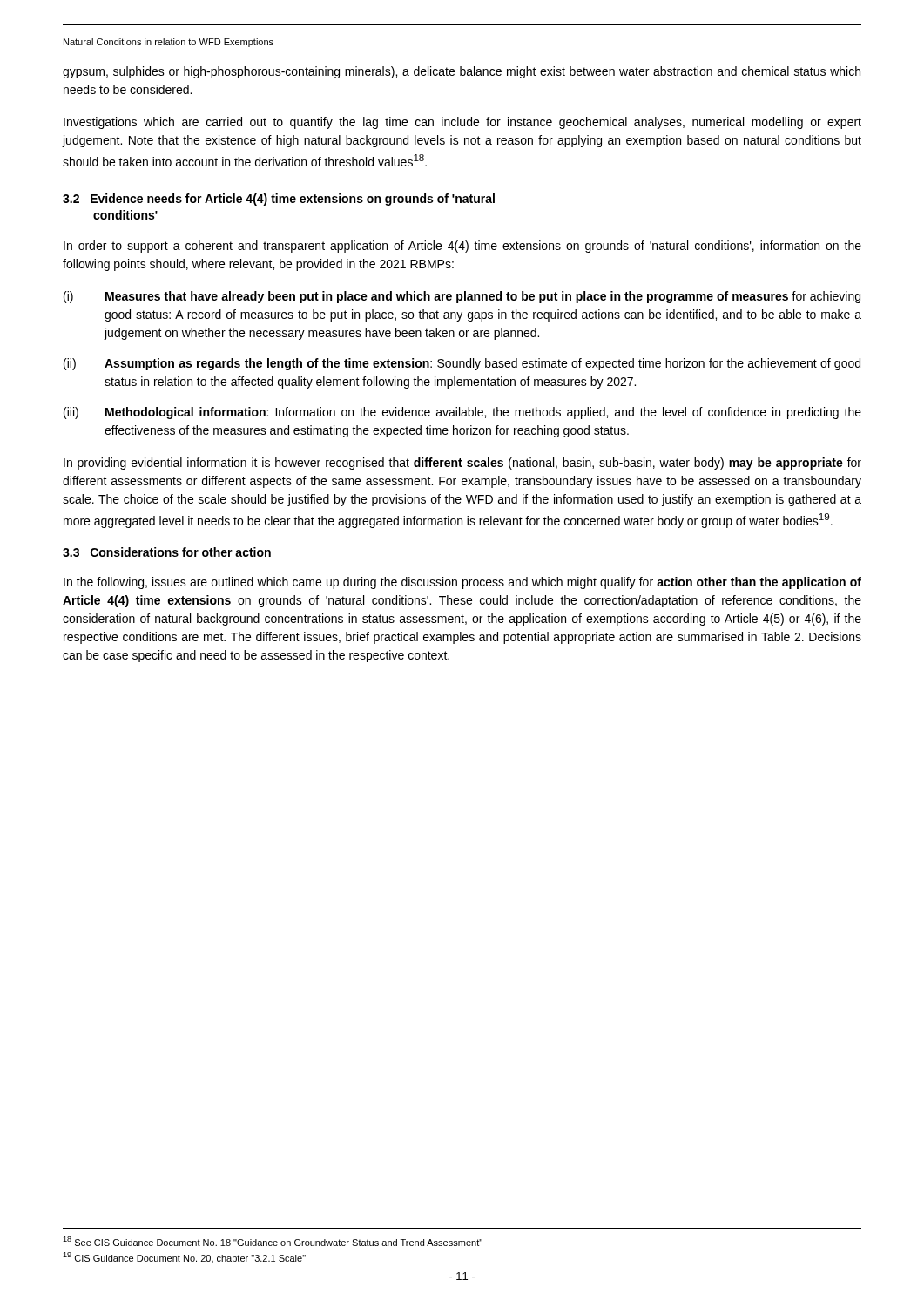Locate the list item with the text "(ii) Assumption as regards the"

click(x=462, y=373)
